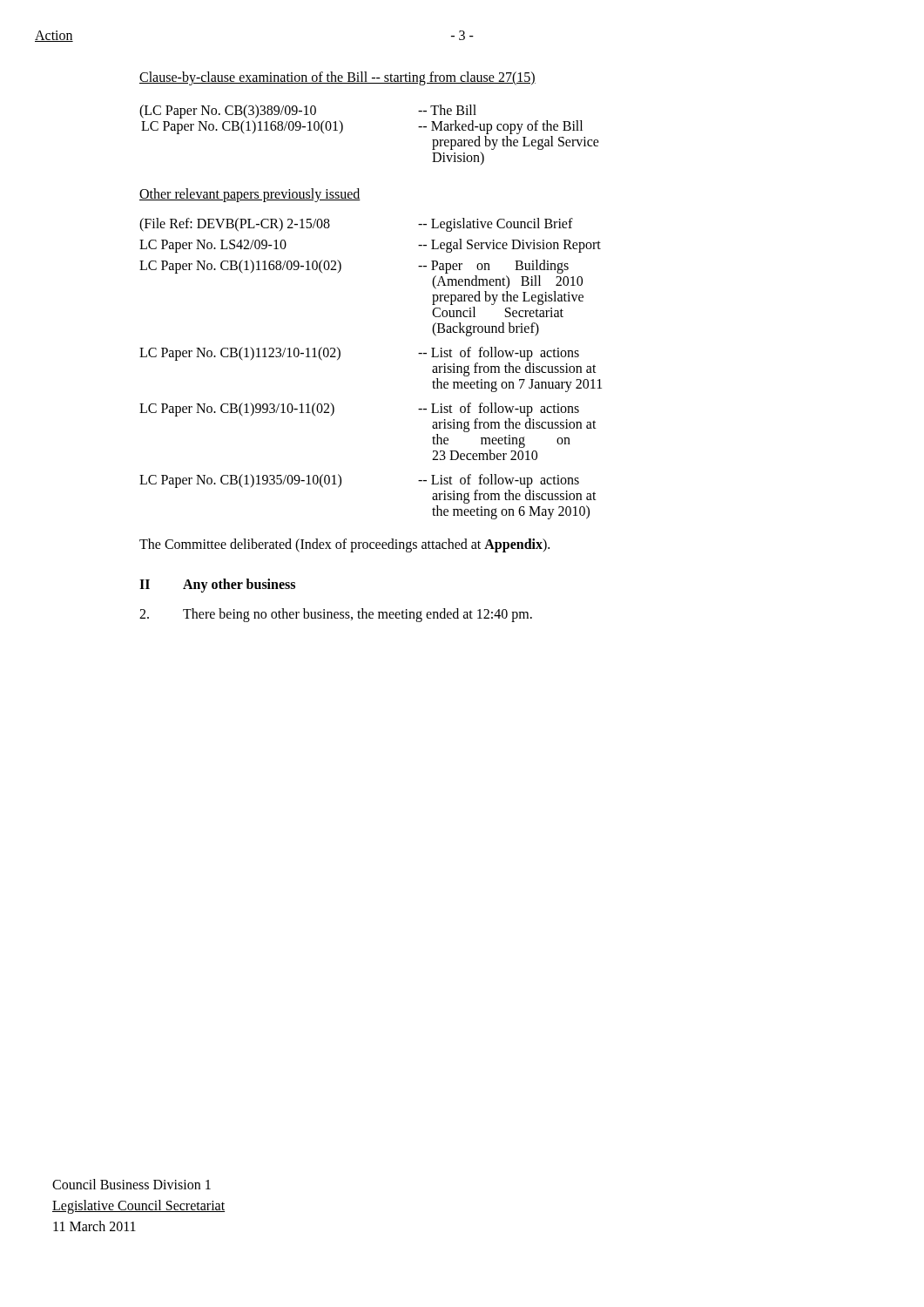Click on the block starting "Other relevant papers previously issued"

point(250,194)
